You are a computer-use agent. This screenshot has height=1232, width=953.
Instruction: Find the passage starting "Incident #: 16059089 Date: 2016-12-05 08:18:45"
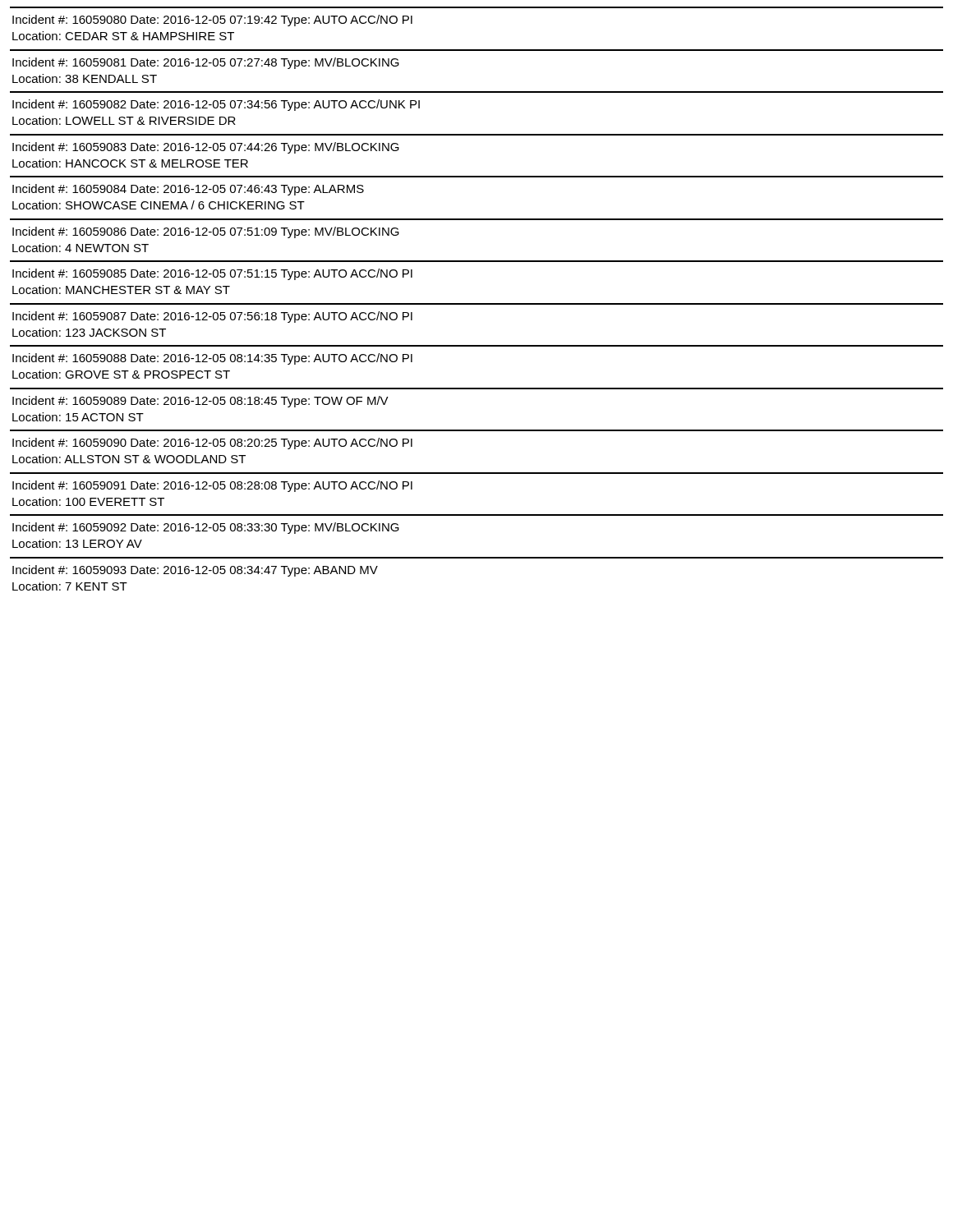200,402
